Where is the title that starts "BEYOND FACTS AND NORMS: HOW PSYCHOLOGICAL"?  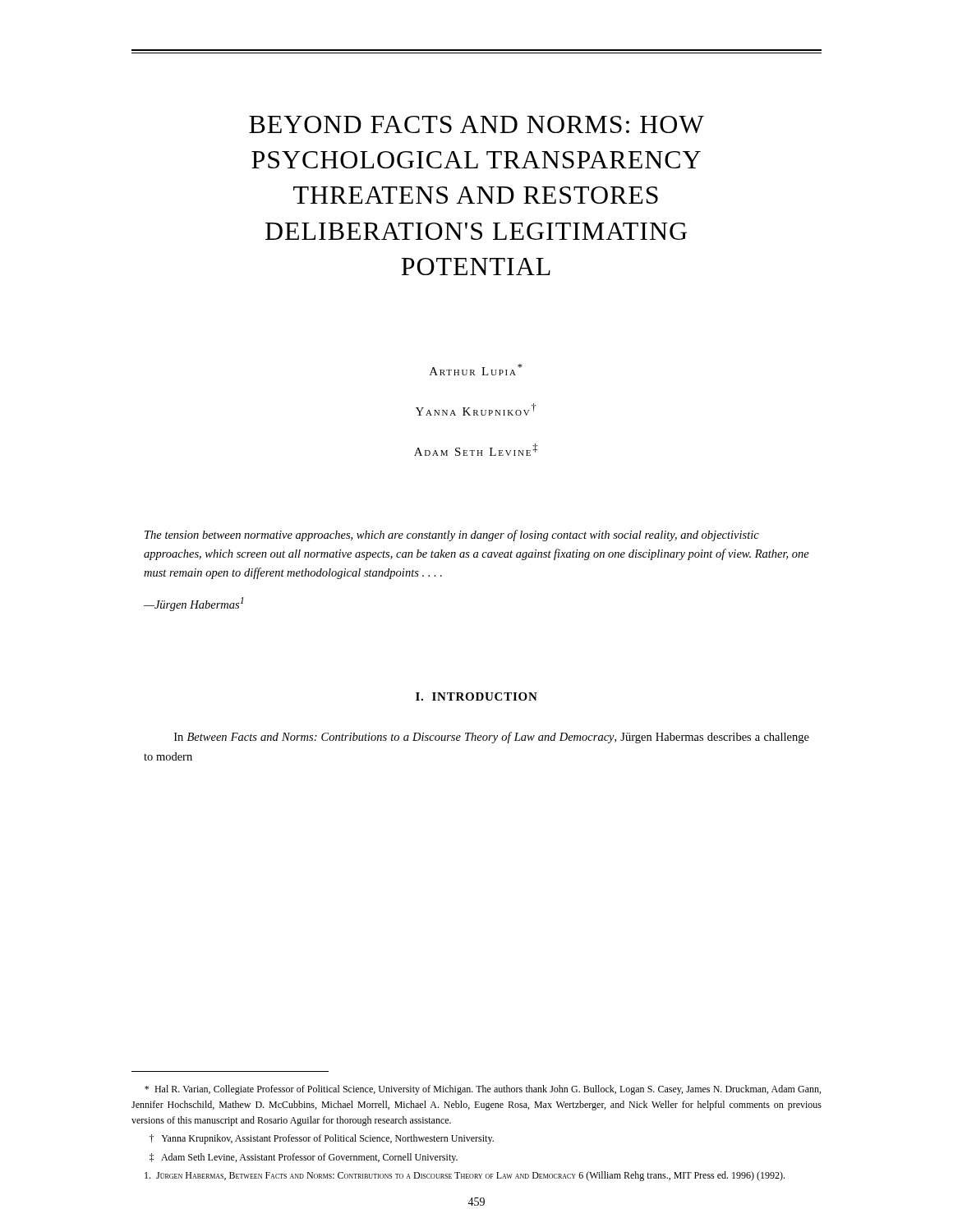coord(476,195)
